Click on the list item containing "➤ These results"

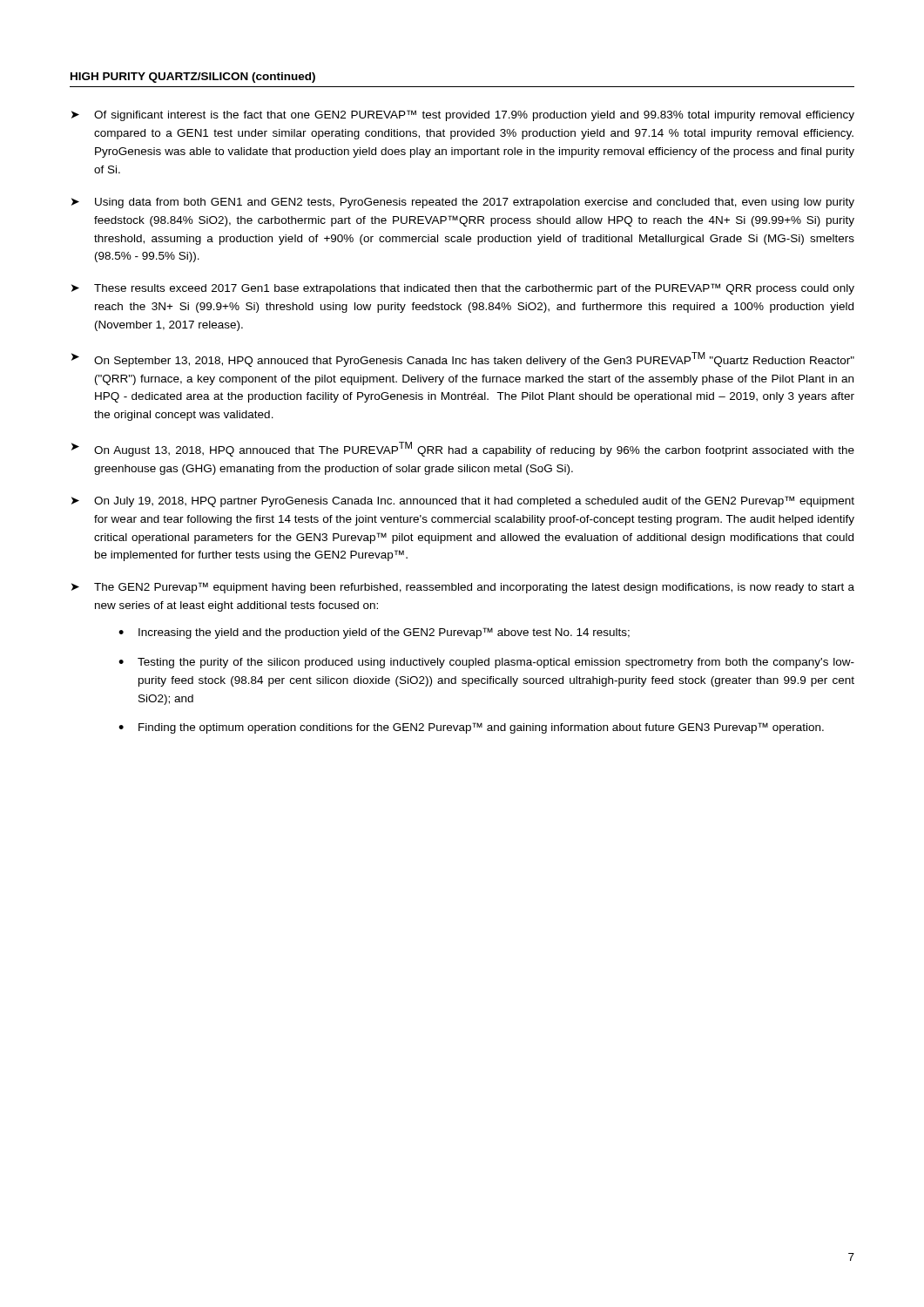point(462,307)
